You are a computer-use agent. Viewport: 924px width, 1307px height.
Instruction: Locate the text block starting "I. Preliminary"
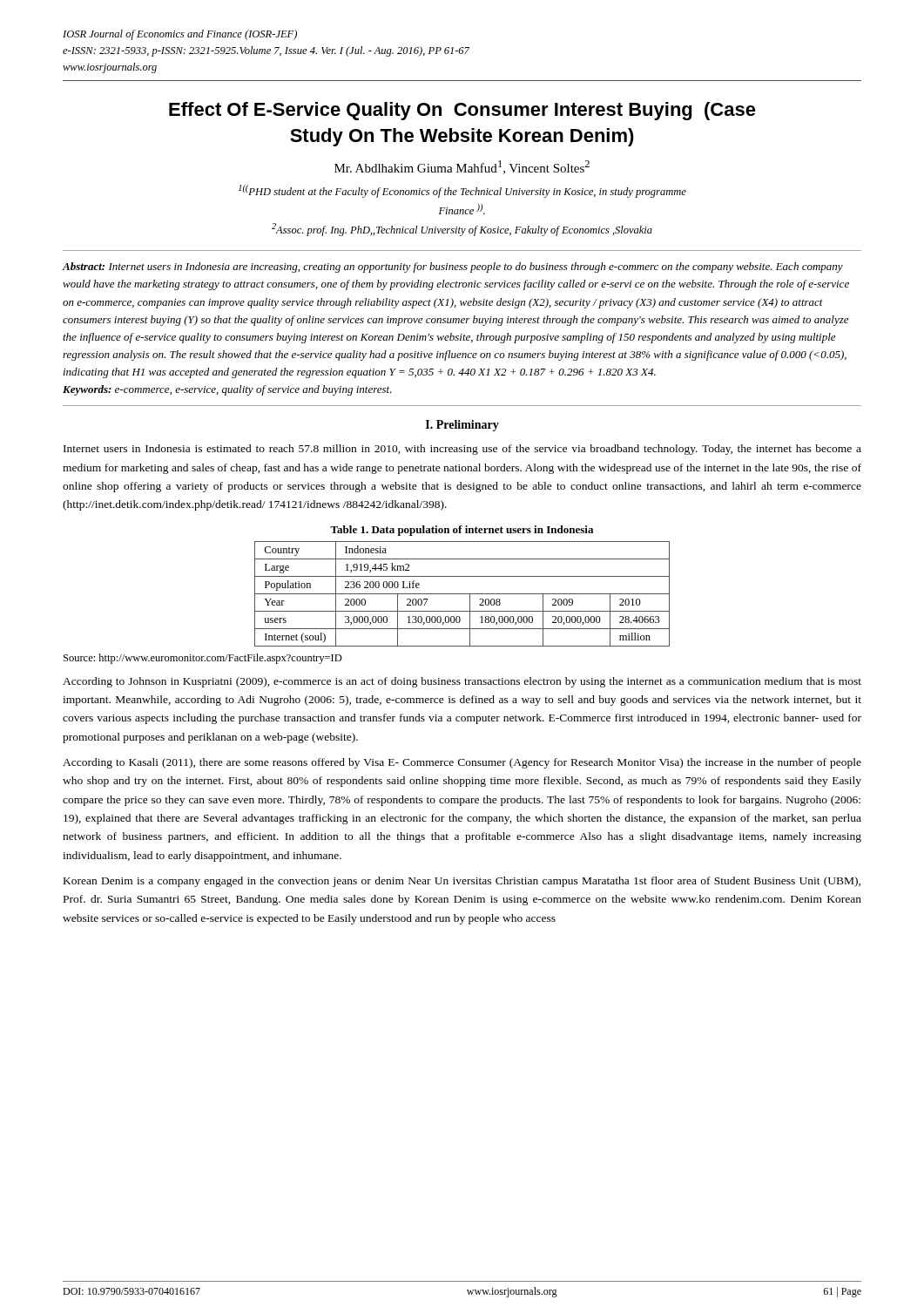462,425
